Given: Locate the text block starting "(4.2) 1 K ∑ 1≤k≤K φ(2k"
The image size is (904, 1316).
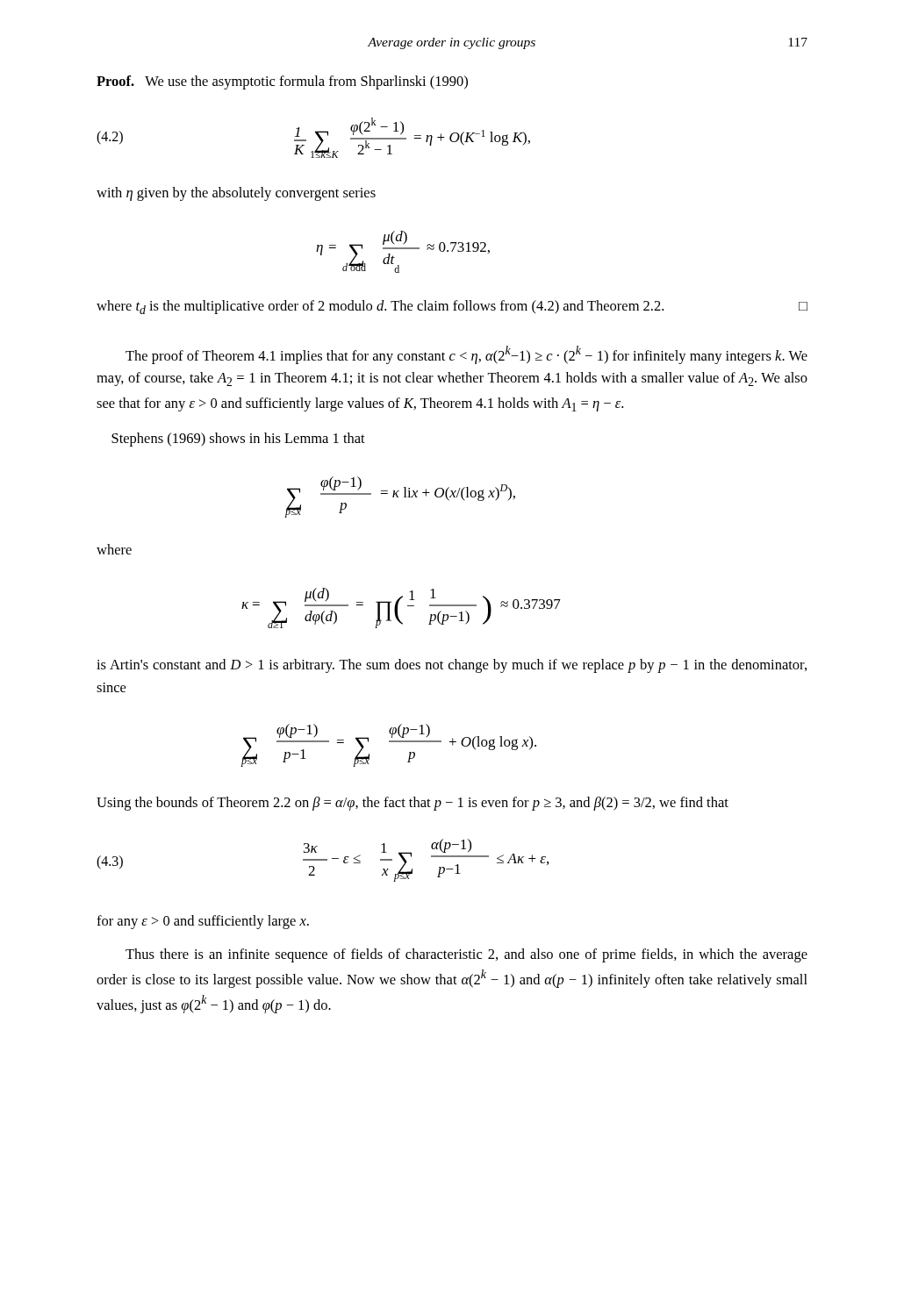Looking at the screenshot, I should (x=452, y=137).
